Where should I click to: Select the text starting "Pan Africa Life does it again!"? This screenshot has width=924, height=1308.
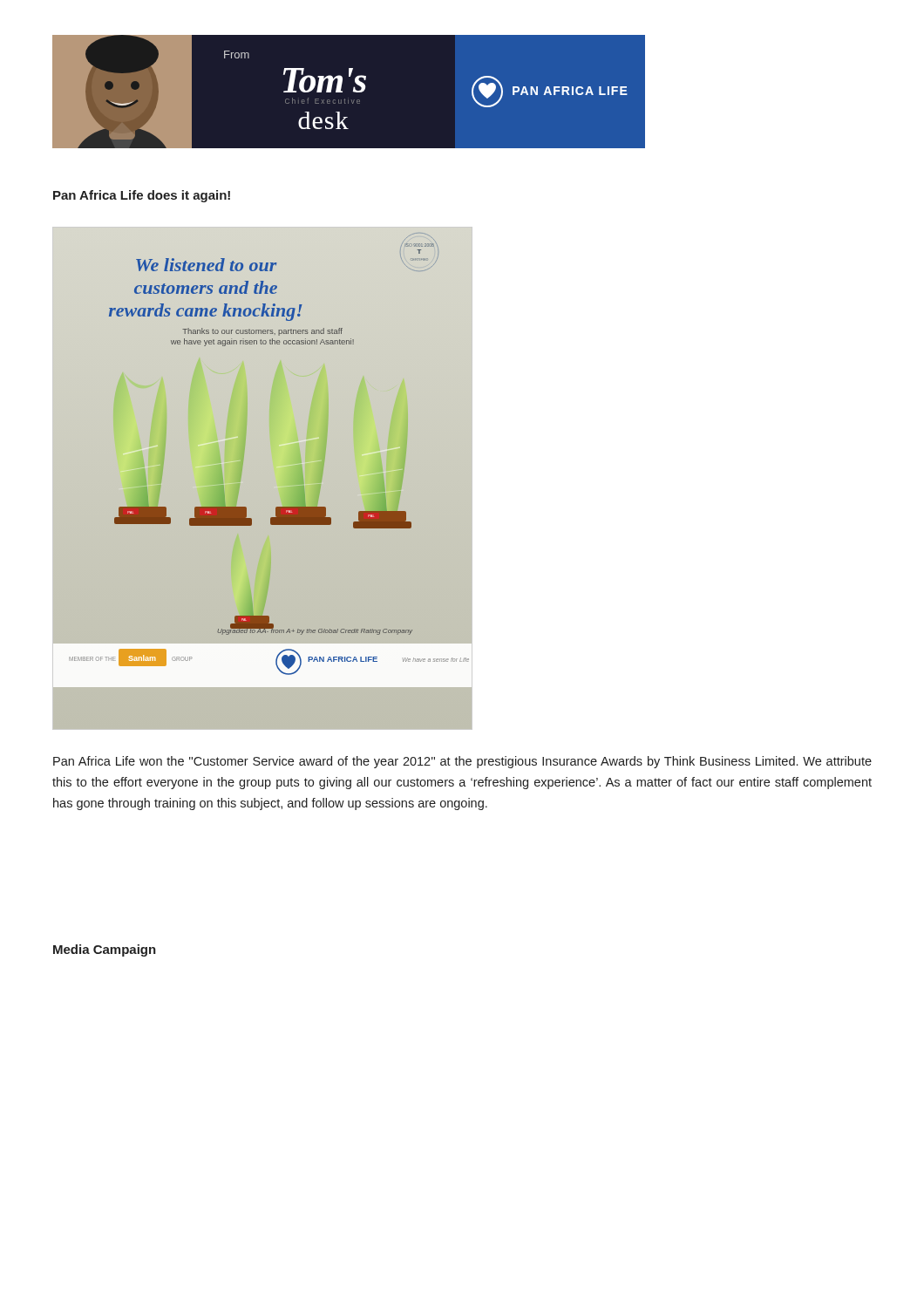tap(142, 195)
